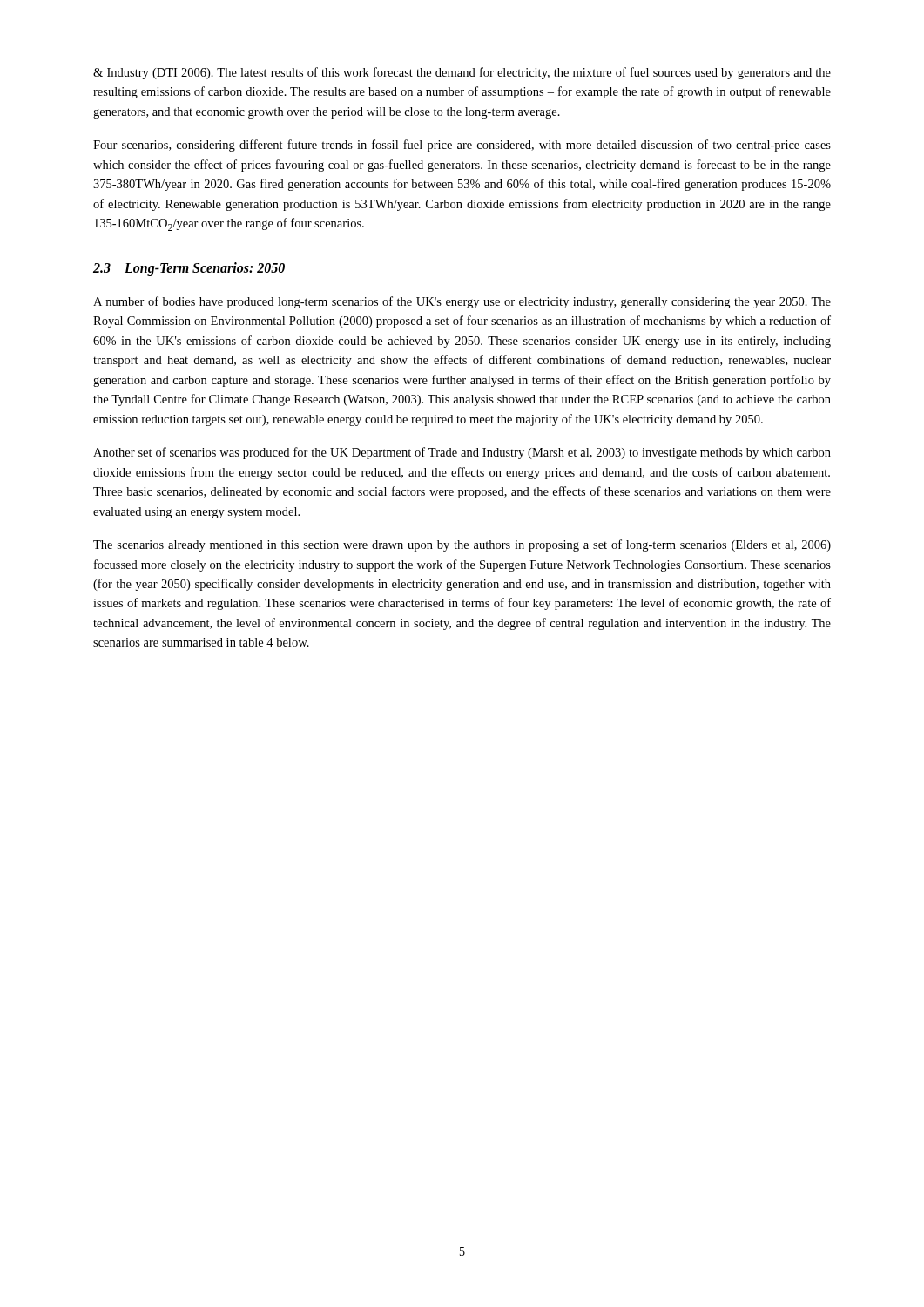Select the element starting "Another set of scenarios was produced"
The height and width of the screenshot is (1307, 924).
[462, 482]
